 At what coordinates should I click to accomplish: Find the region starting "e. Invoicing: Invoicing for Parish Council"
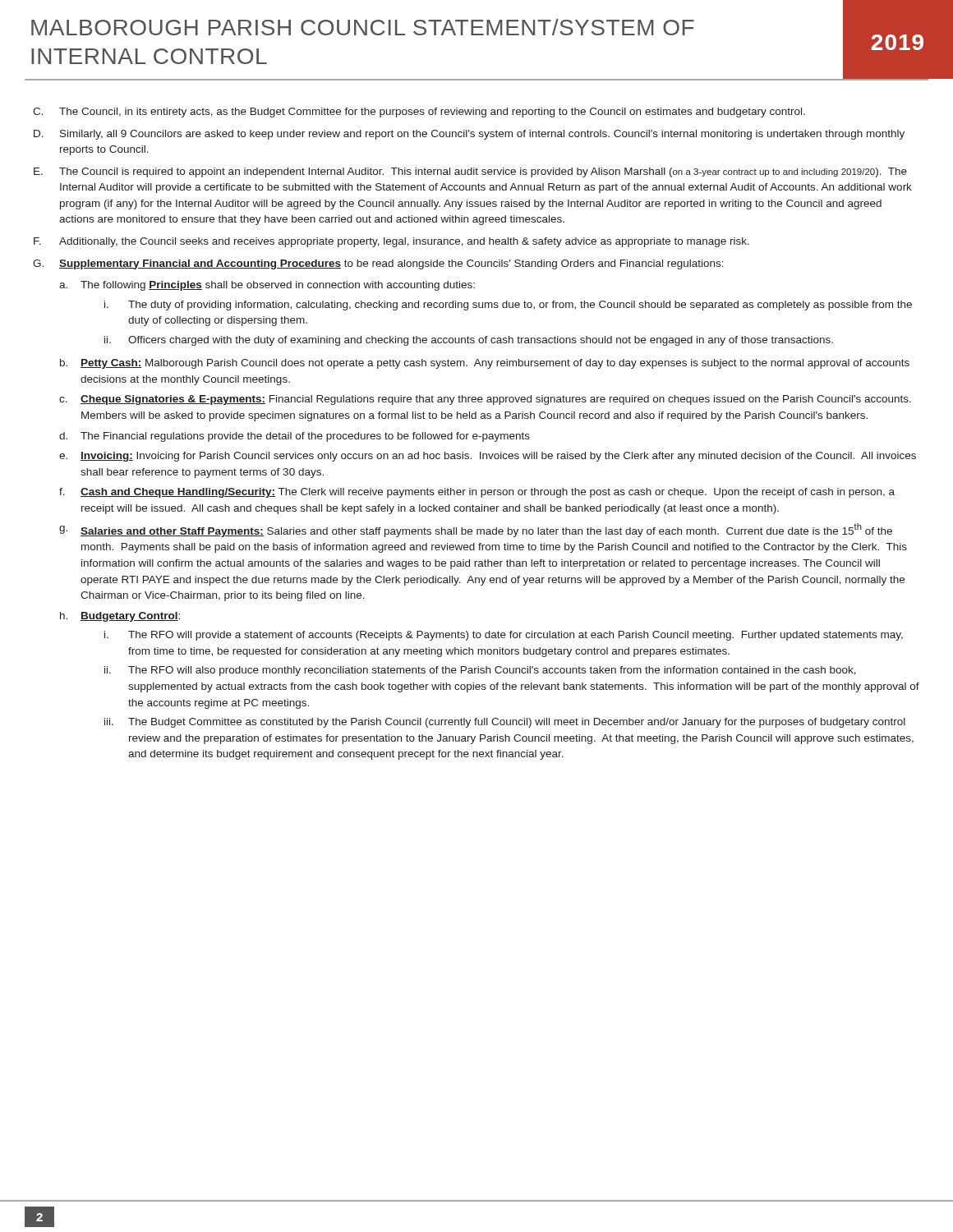tap(490, 464)
